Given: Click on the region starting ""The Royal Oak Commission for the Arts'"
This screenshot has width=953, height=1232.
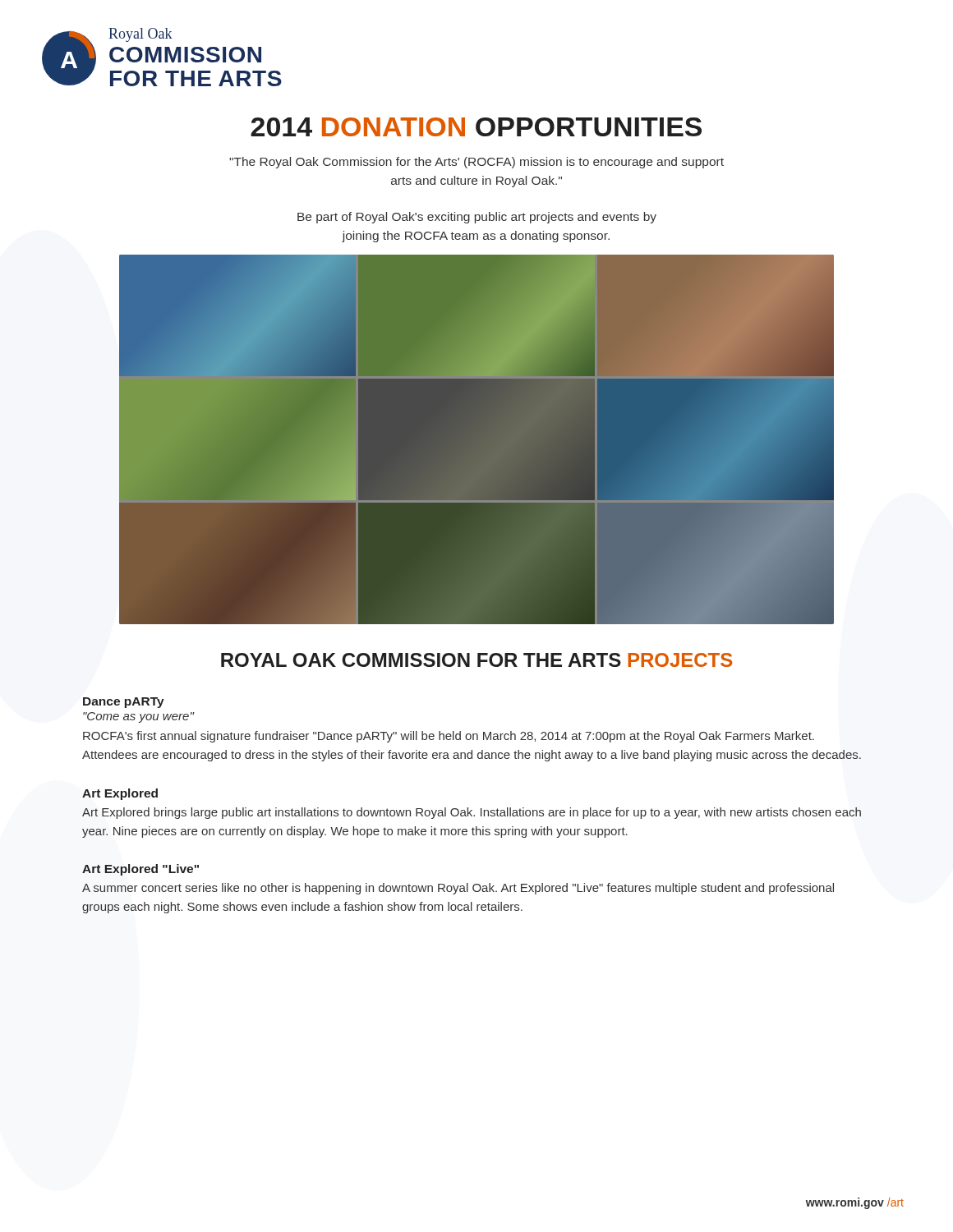Looking at the screenshot, I should point(476,171).
